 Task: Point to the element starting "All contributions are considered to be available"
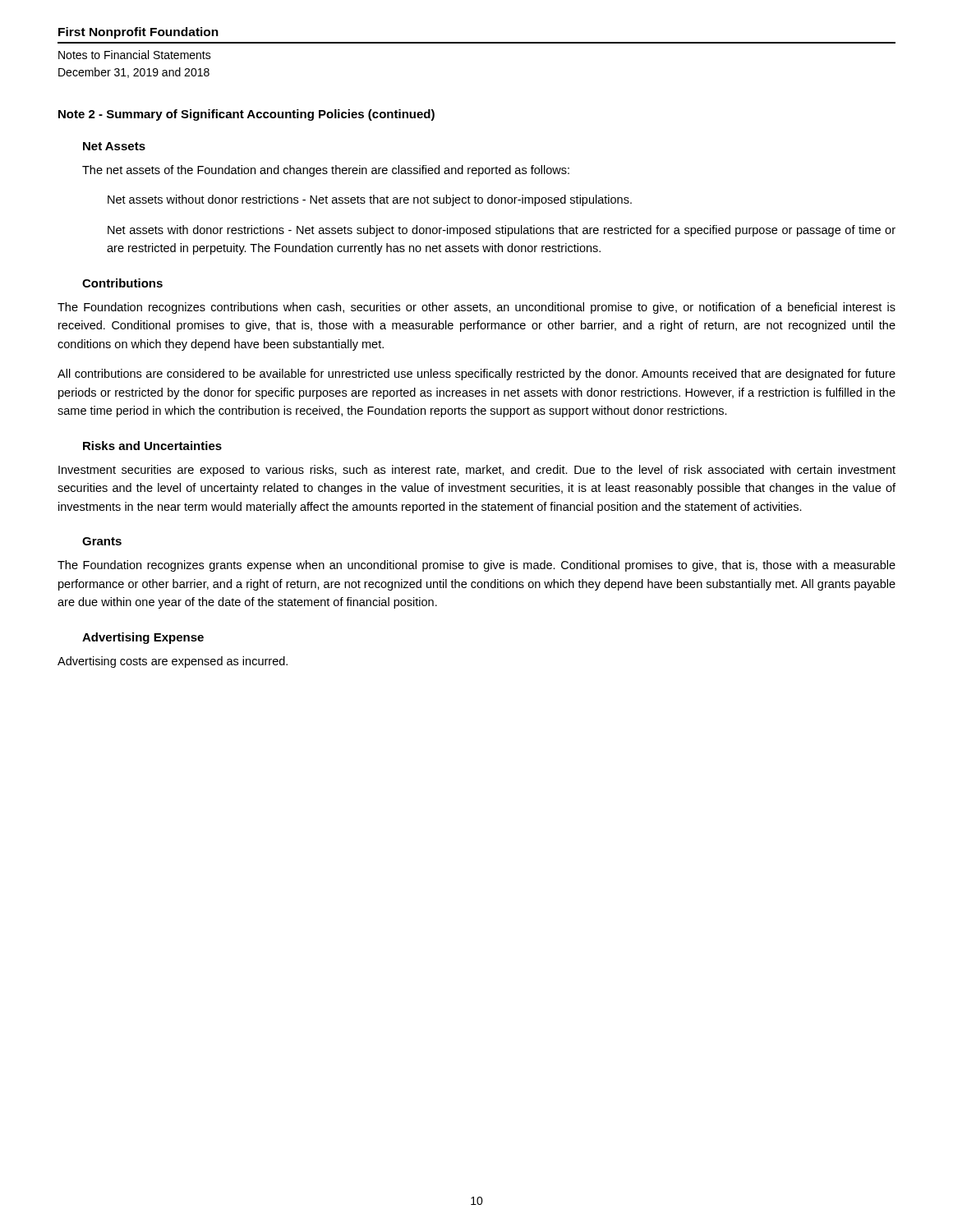pos(476,392)
